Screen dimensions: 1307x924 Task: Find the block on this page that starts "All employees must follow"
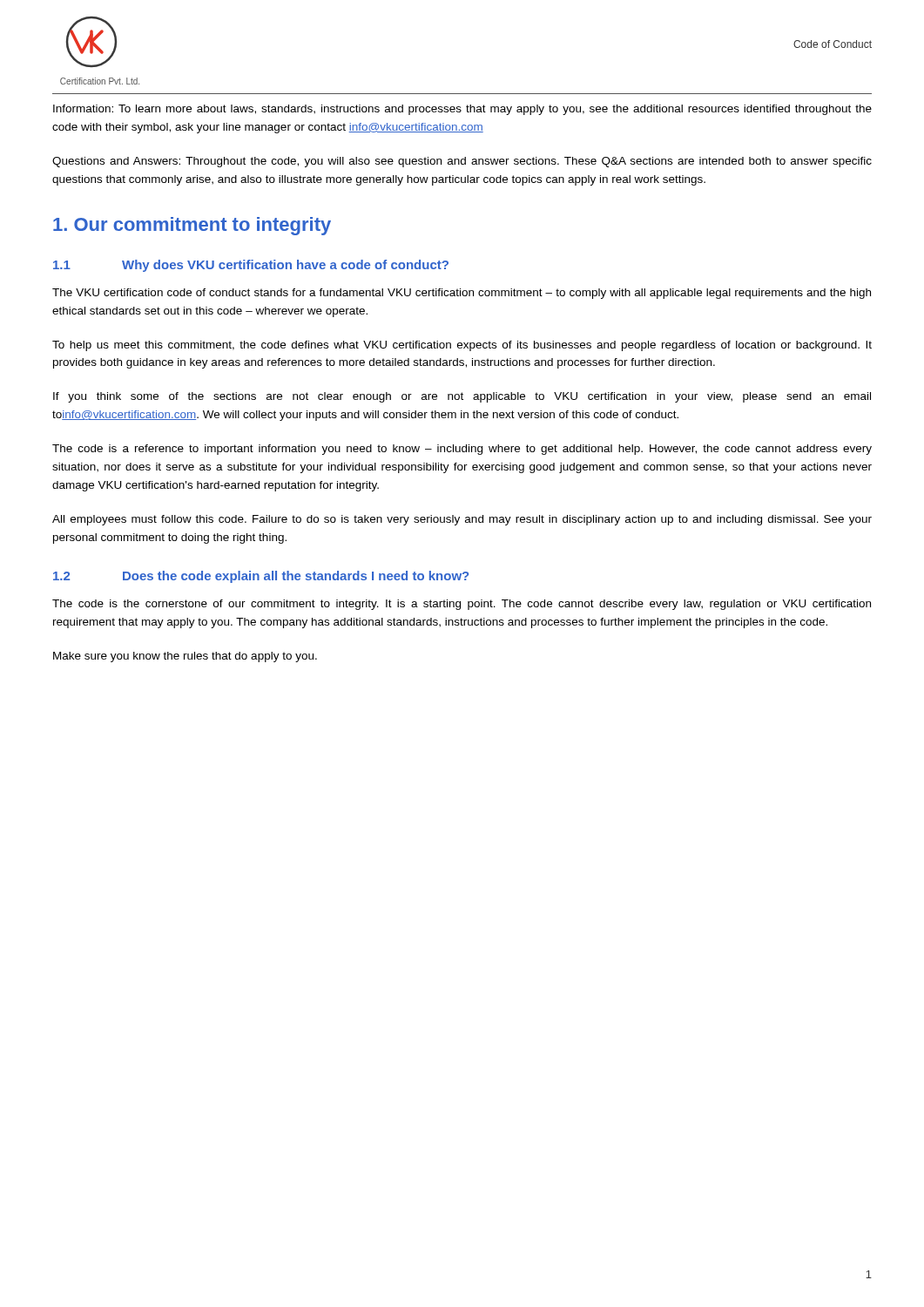(x=462, y=528)
